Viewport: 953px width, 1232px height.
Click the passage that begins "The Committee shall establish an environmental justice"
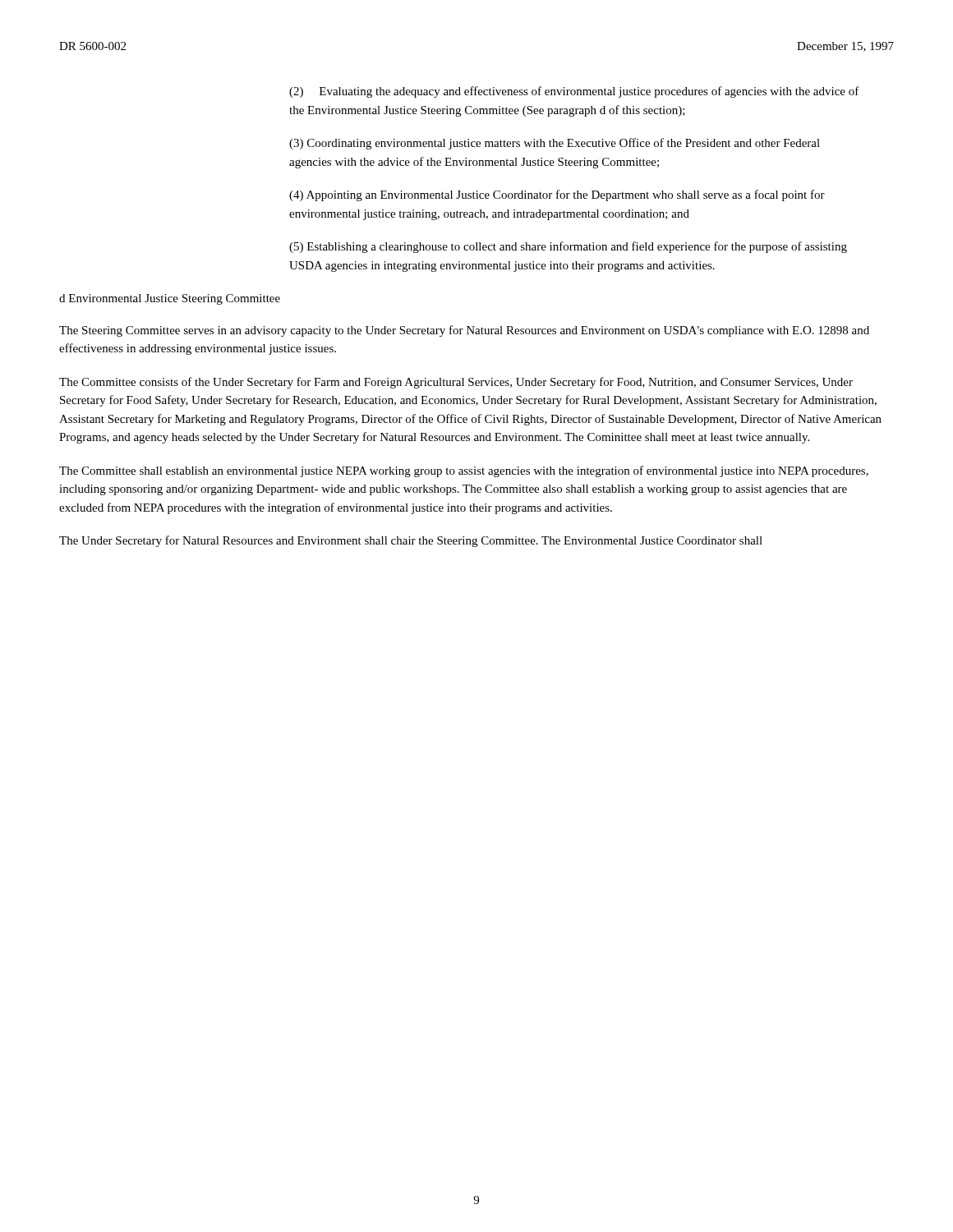(464, 489)
